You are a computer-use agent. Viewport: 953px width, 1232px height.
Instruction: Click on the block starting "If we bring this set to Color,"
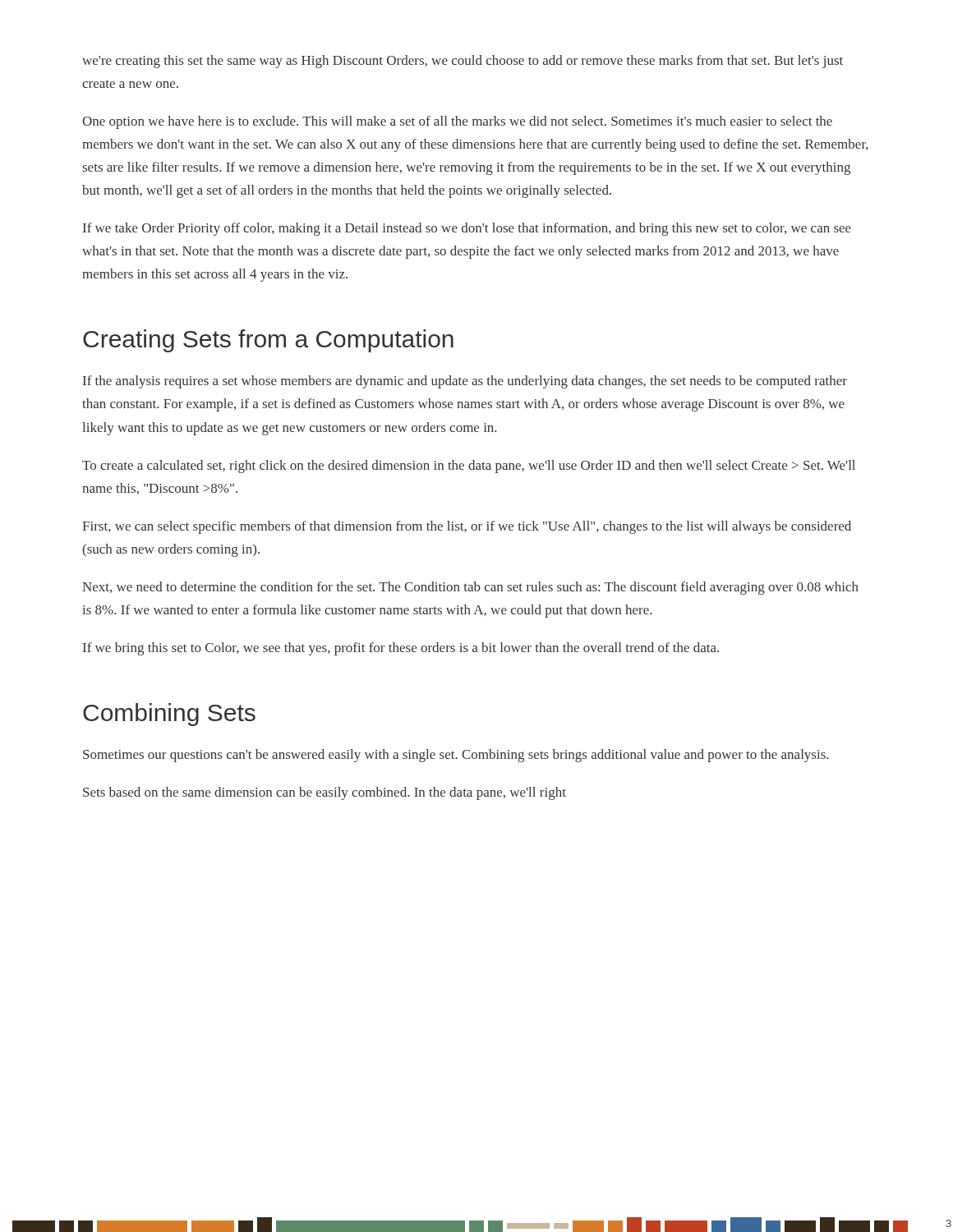click(x=401, y=647)
